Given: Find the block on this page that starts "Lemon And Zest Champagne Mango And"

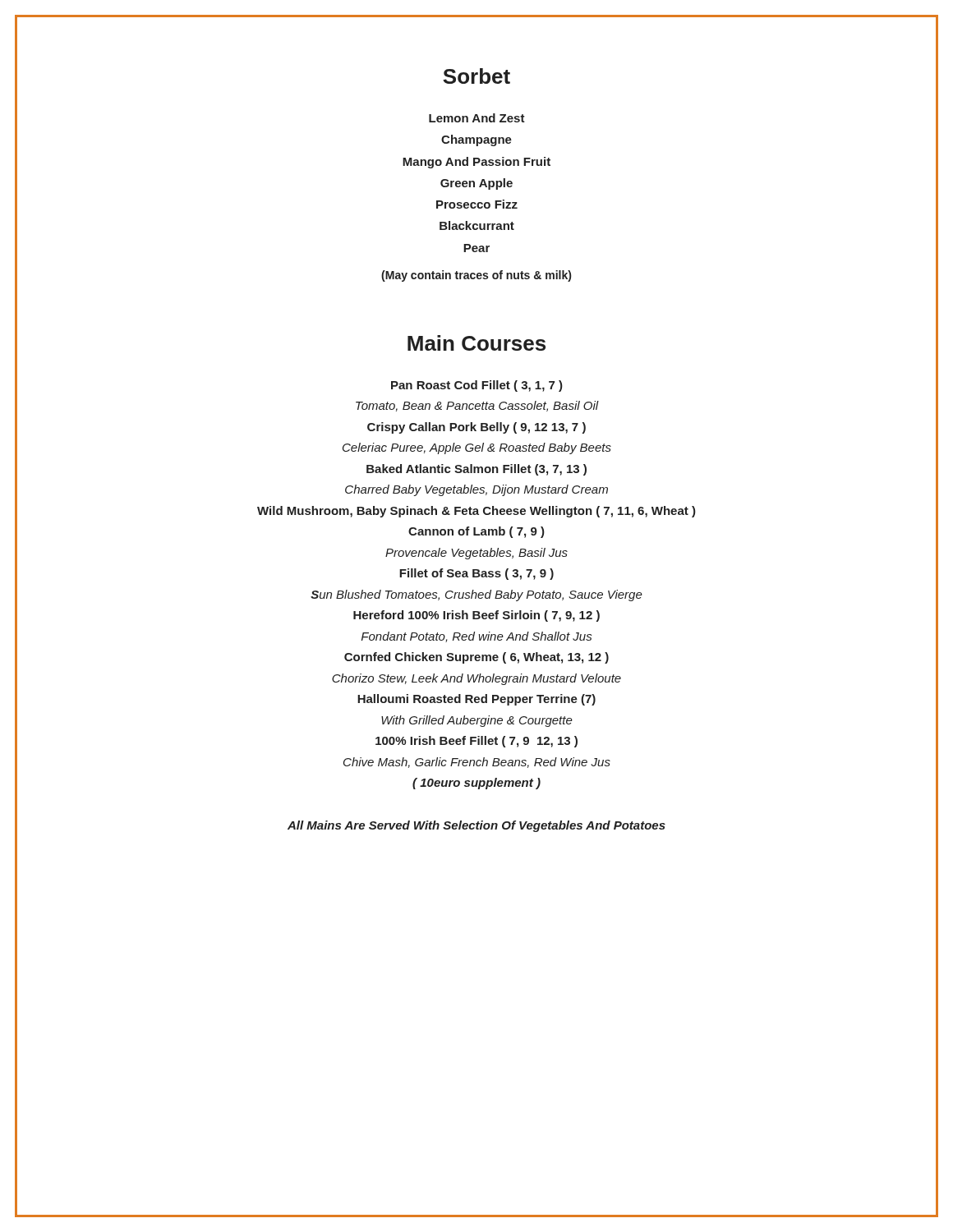Looking at the screenshot, I should [476, 183].
